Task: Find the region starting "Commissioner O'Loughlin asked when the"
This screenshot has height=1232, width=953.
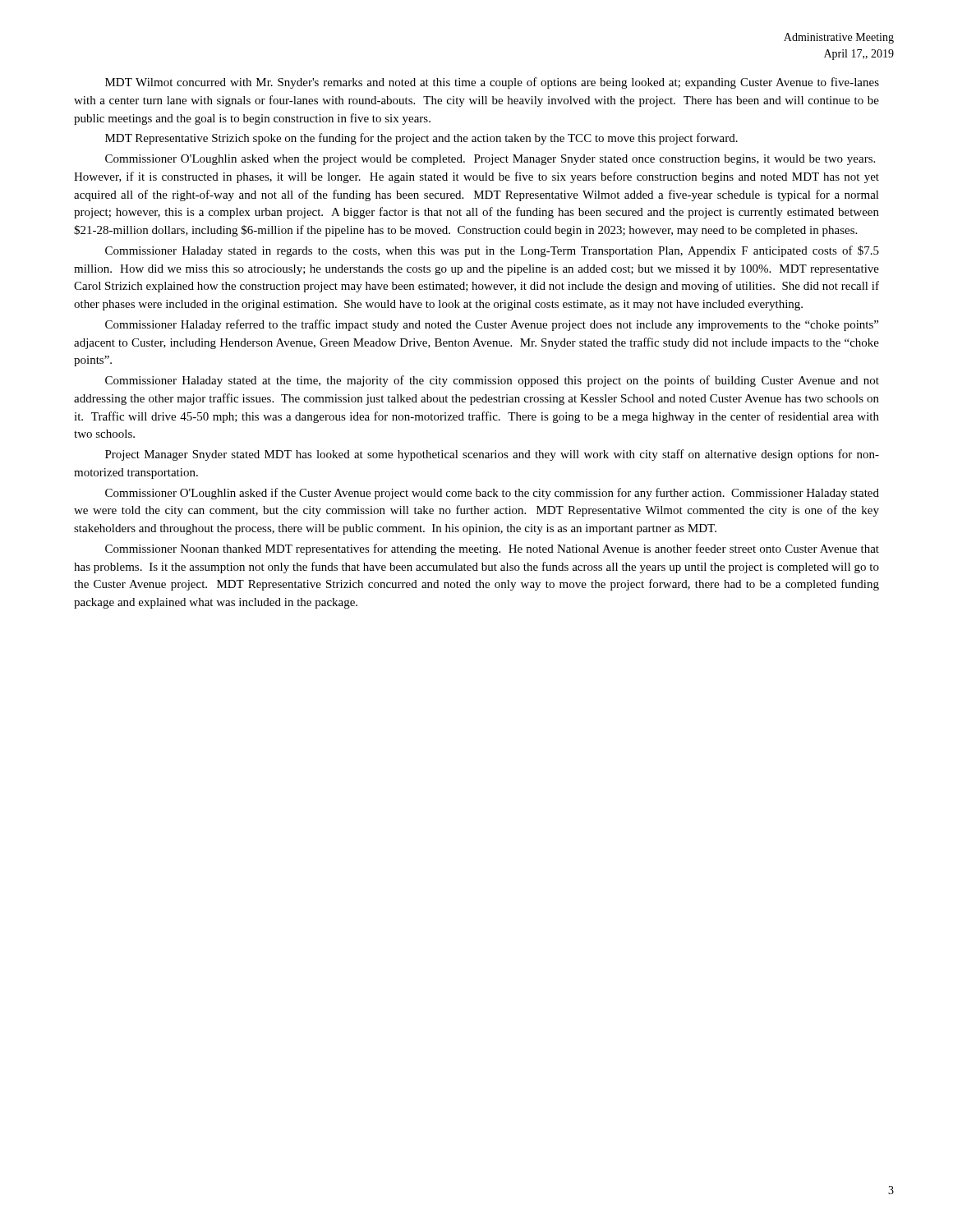Action: click(x=476, y=194)
